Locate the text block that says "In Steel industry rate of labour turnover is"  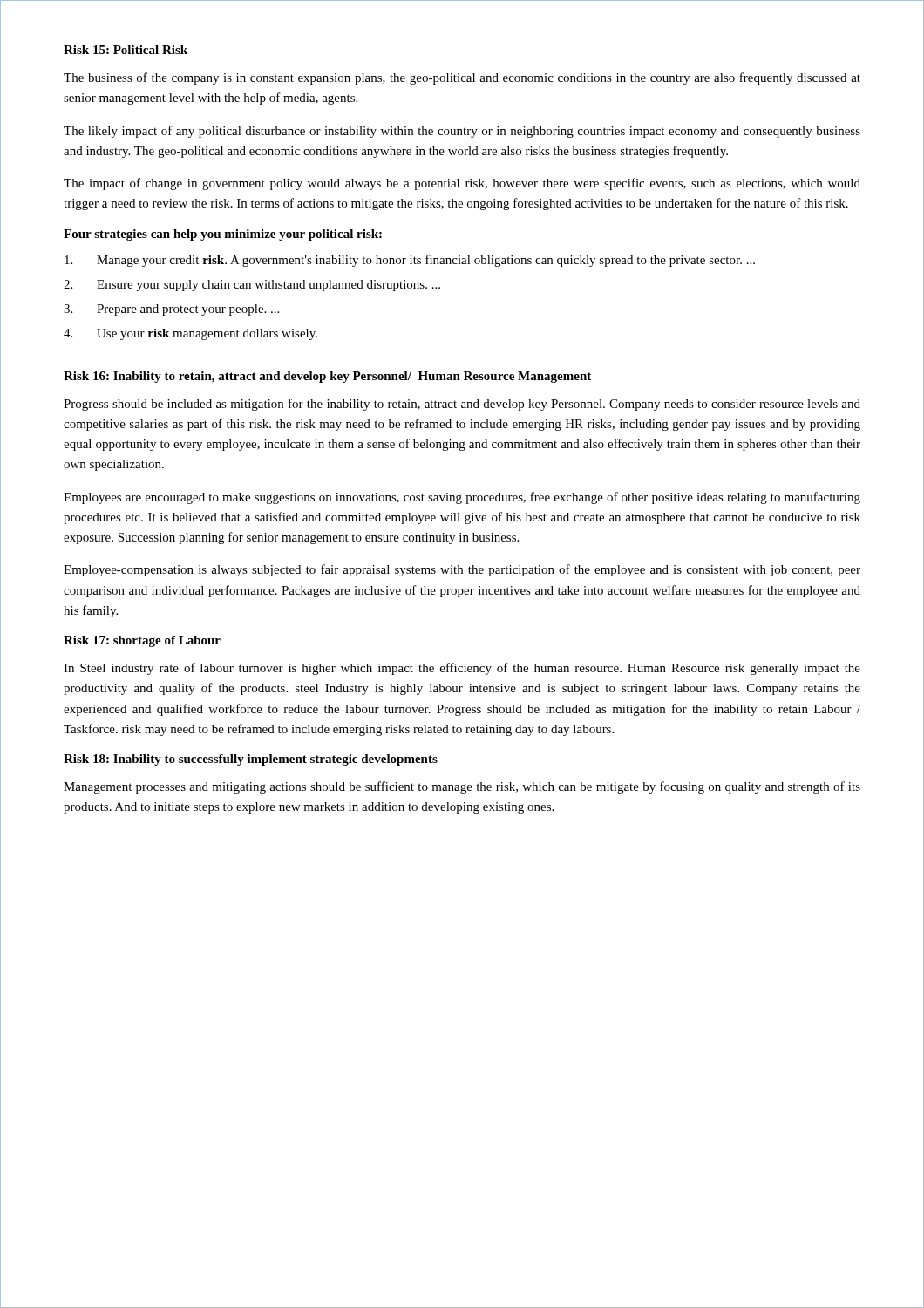462,698
